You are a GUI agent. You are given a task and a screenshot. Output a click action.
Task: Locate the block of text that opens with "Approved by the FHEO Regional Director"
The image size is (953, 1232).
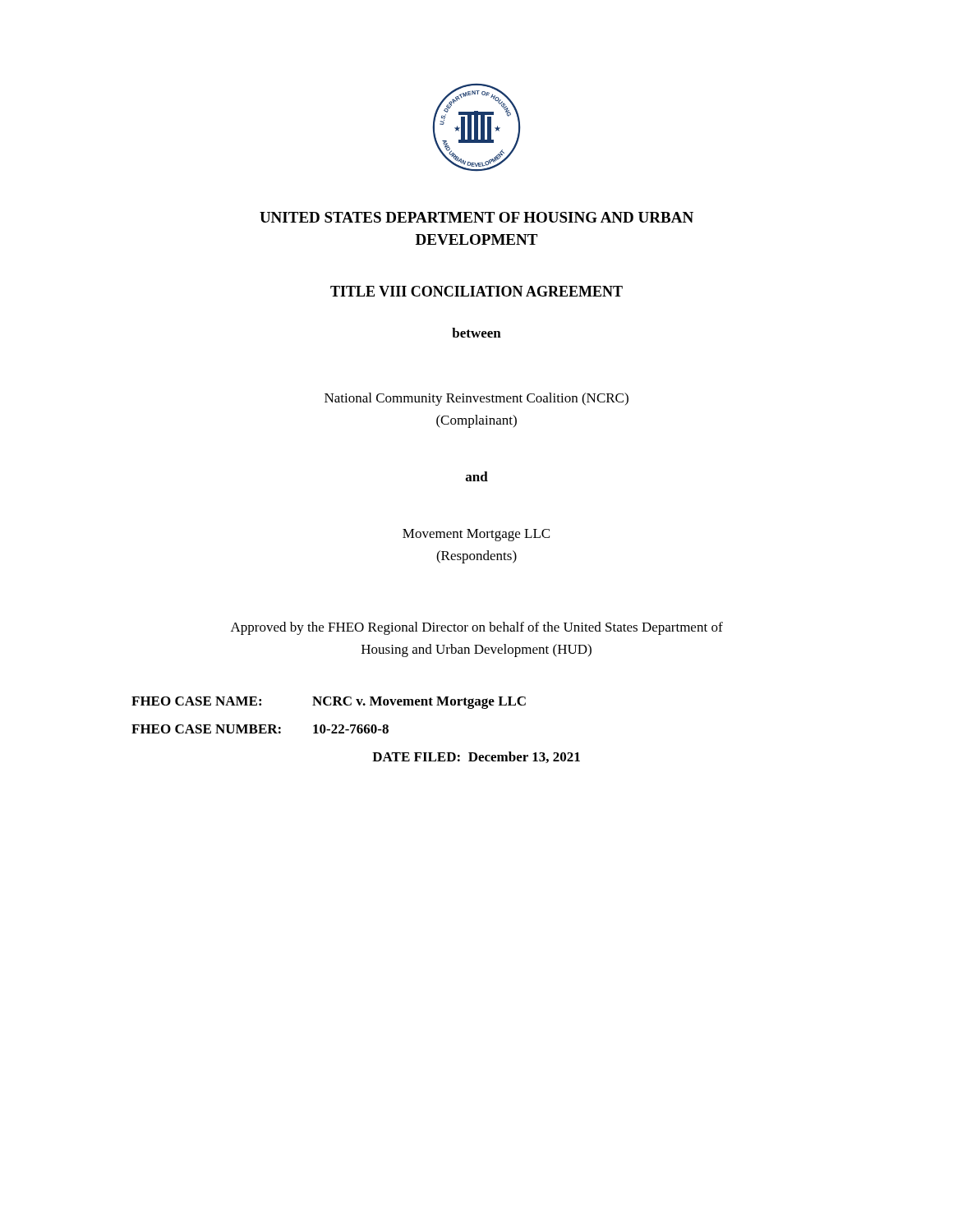click(x=476, y=638)
